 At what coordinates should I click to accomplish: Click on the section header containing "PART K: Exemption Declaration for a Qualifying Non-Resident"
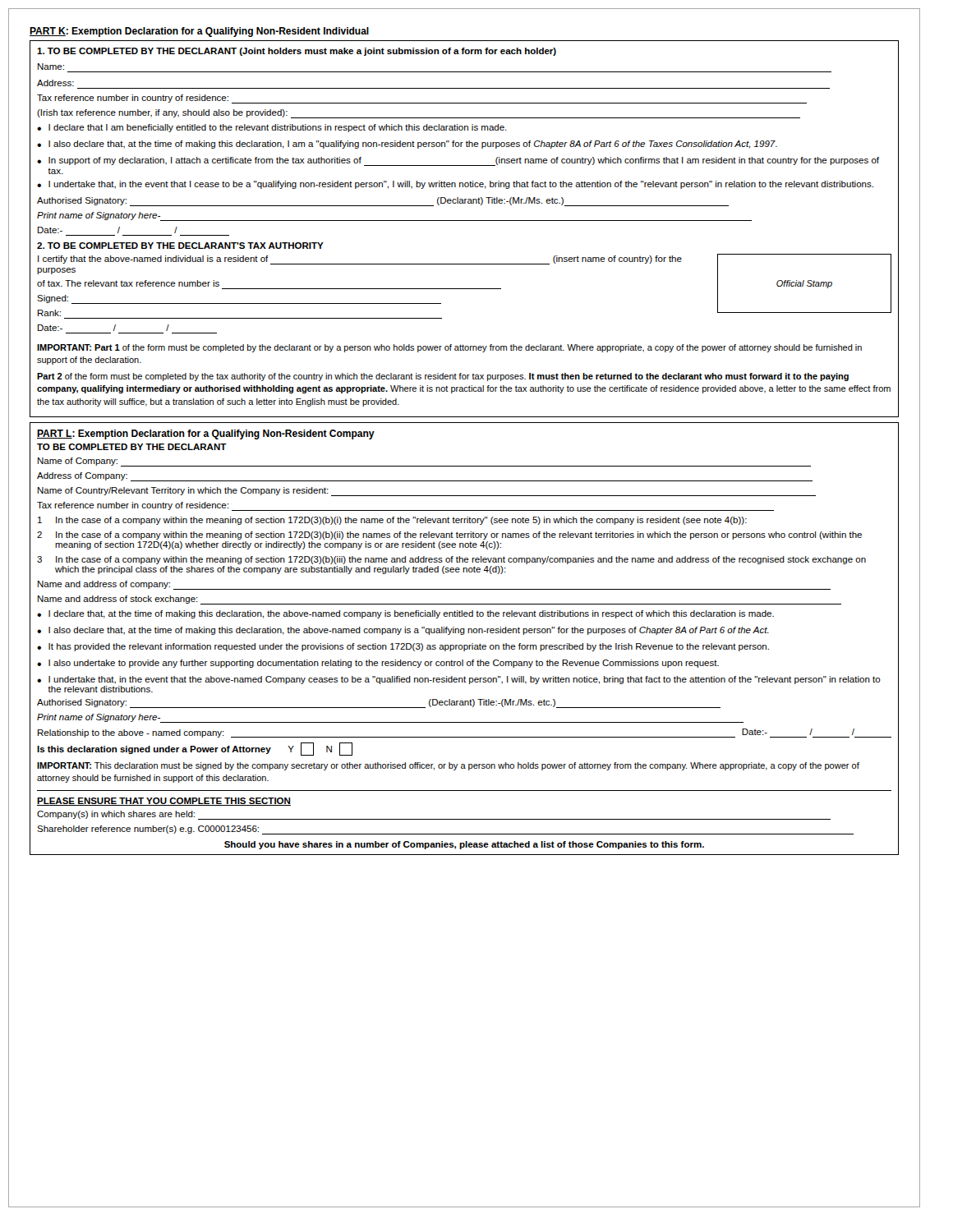[x=199, y=31]
